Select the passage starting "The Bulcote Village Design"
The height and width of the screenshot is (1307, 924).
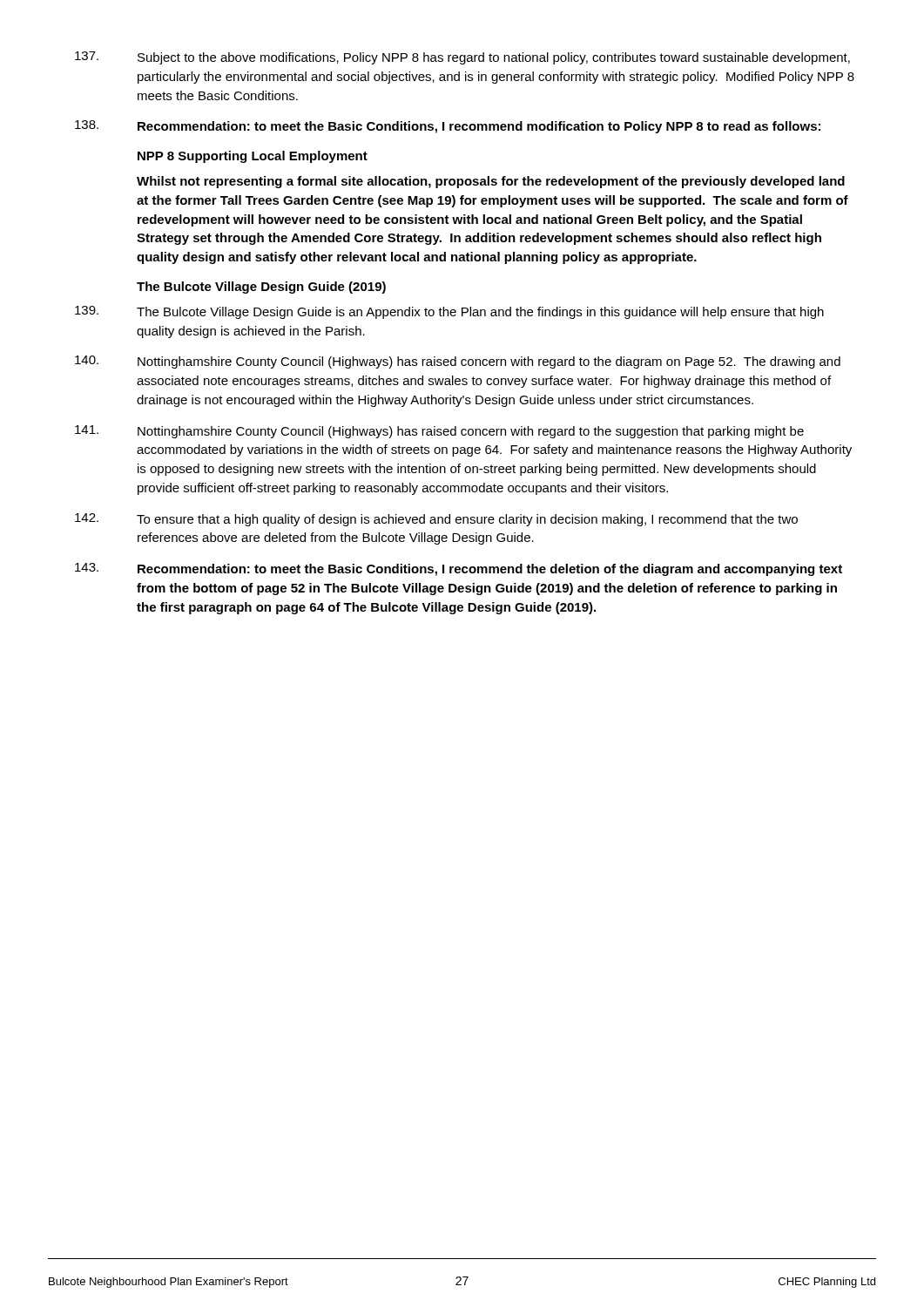tap(261, 286)
